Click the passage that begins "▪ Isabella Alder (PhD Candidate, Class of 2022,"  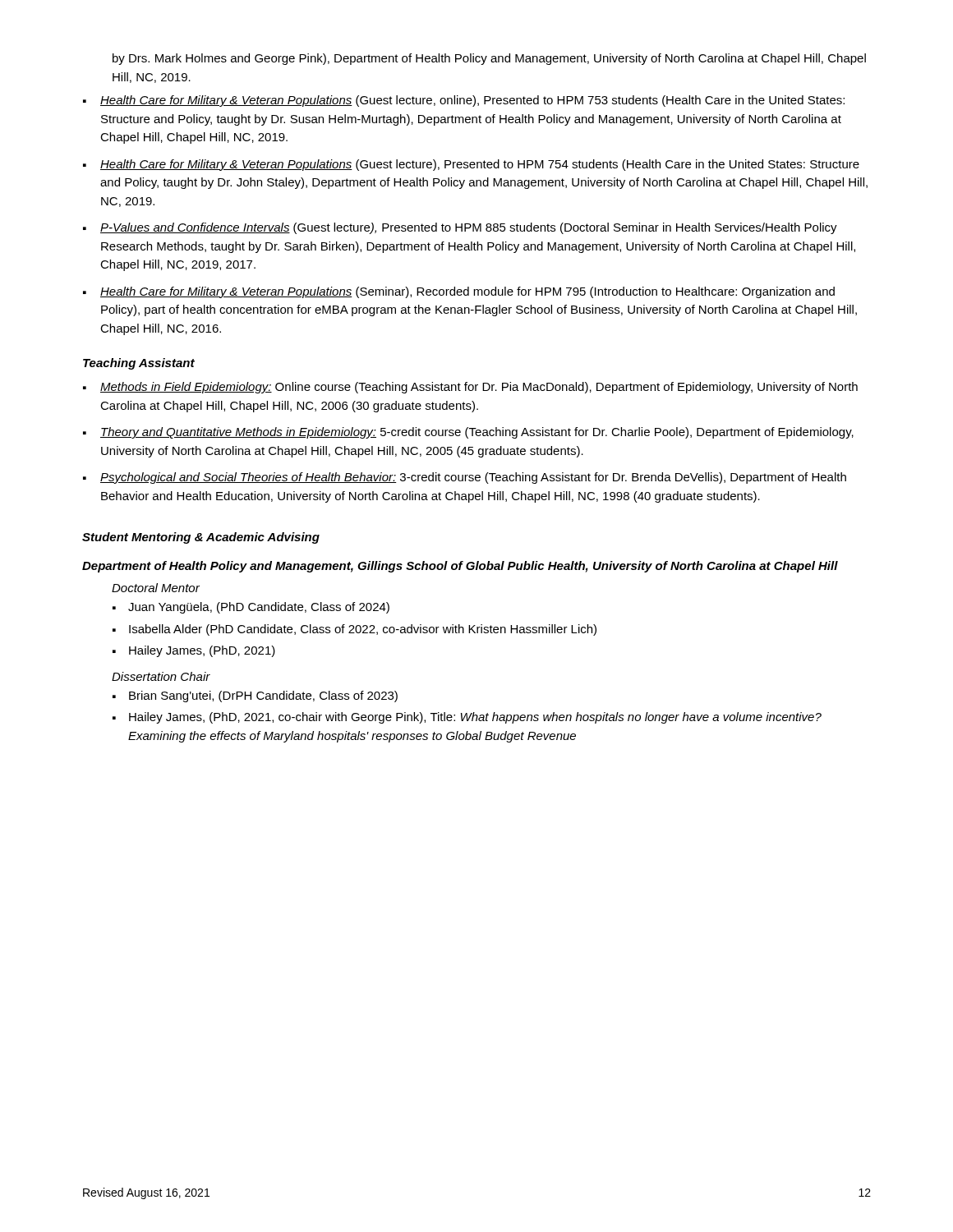click(491, 629)
